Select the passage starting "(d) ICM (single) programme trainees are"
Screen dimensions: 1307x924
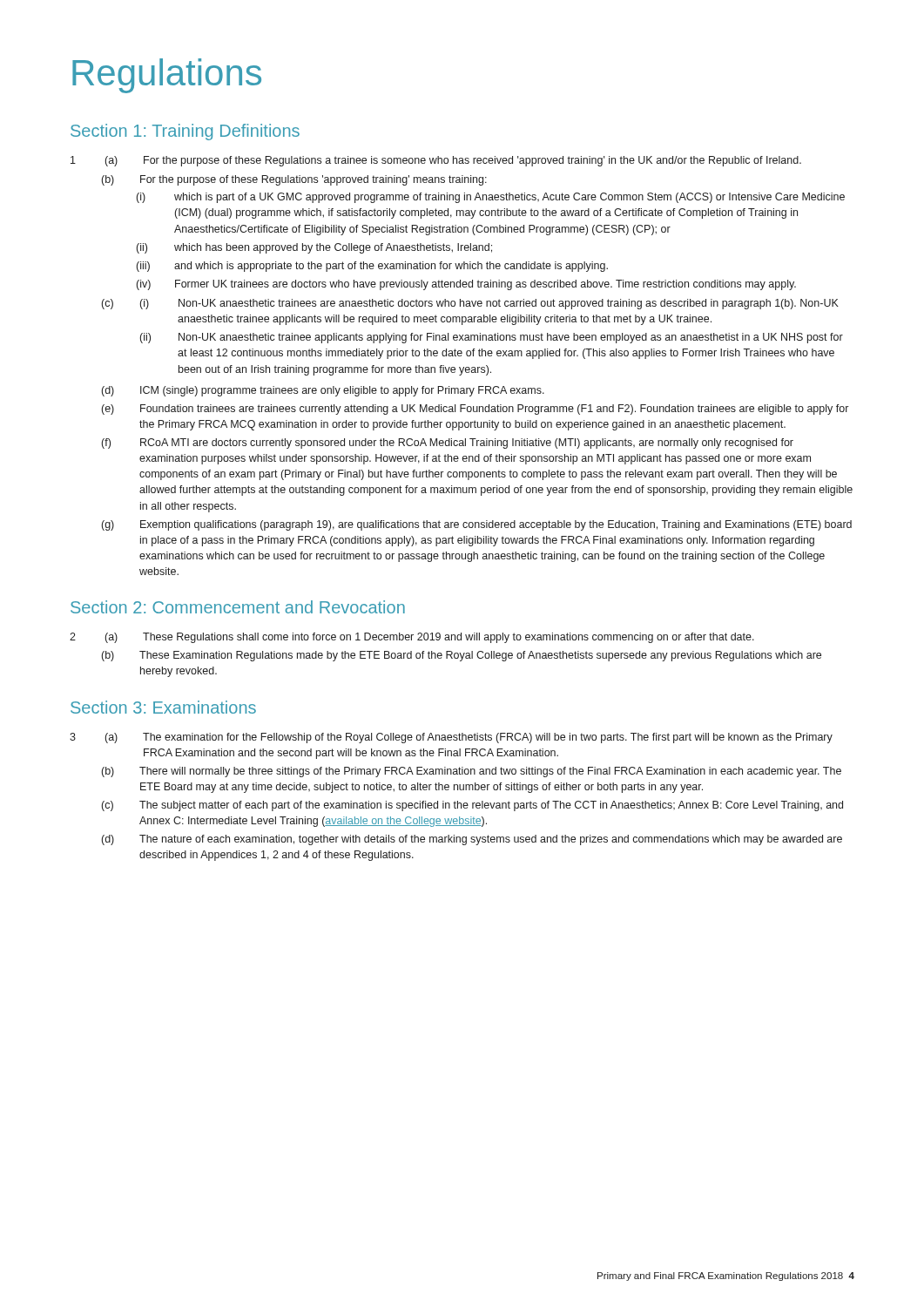point(478,390)
